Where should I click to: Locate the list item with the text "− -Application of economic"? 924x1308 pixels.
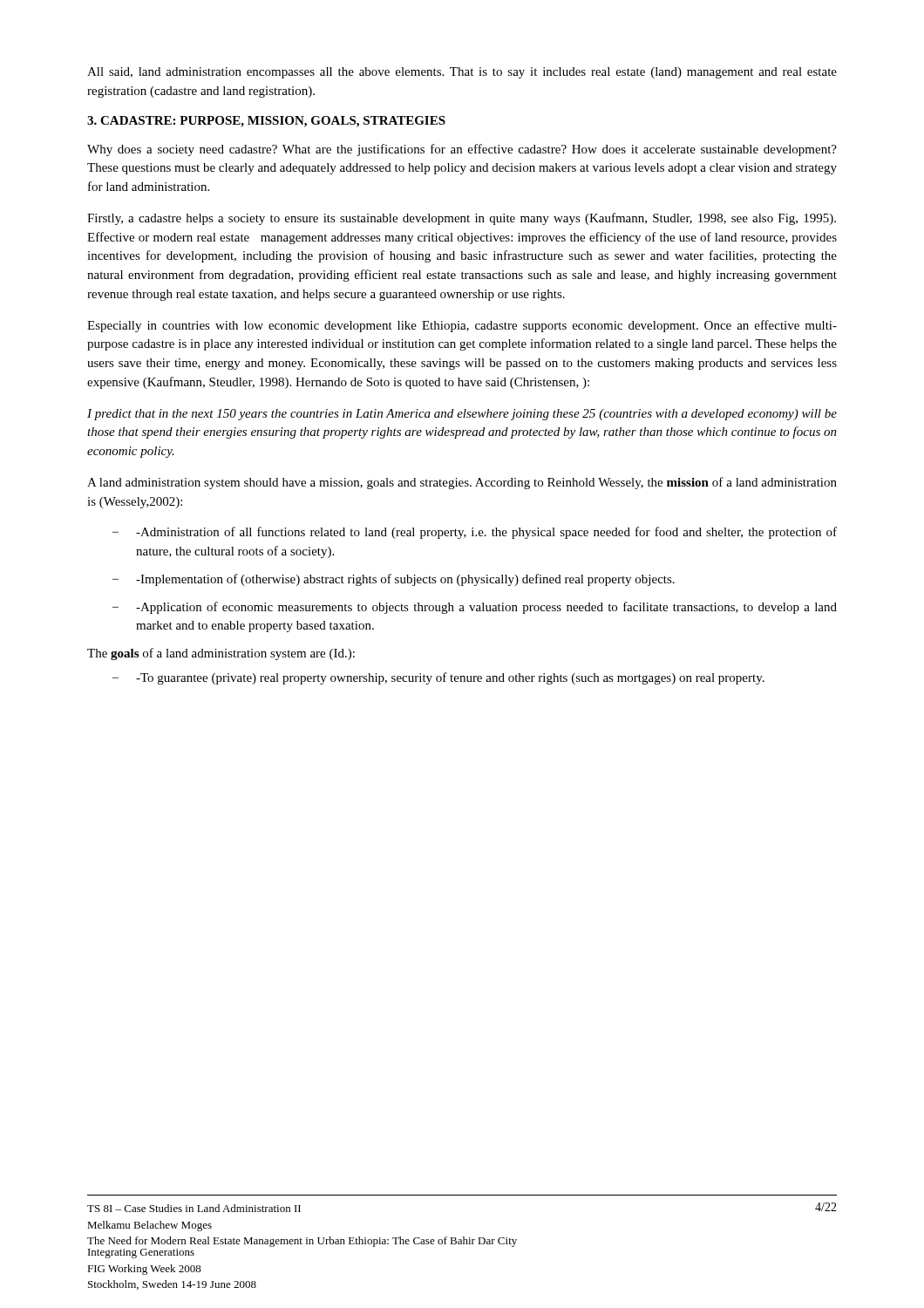click(462, 617)
